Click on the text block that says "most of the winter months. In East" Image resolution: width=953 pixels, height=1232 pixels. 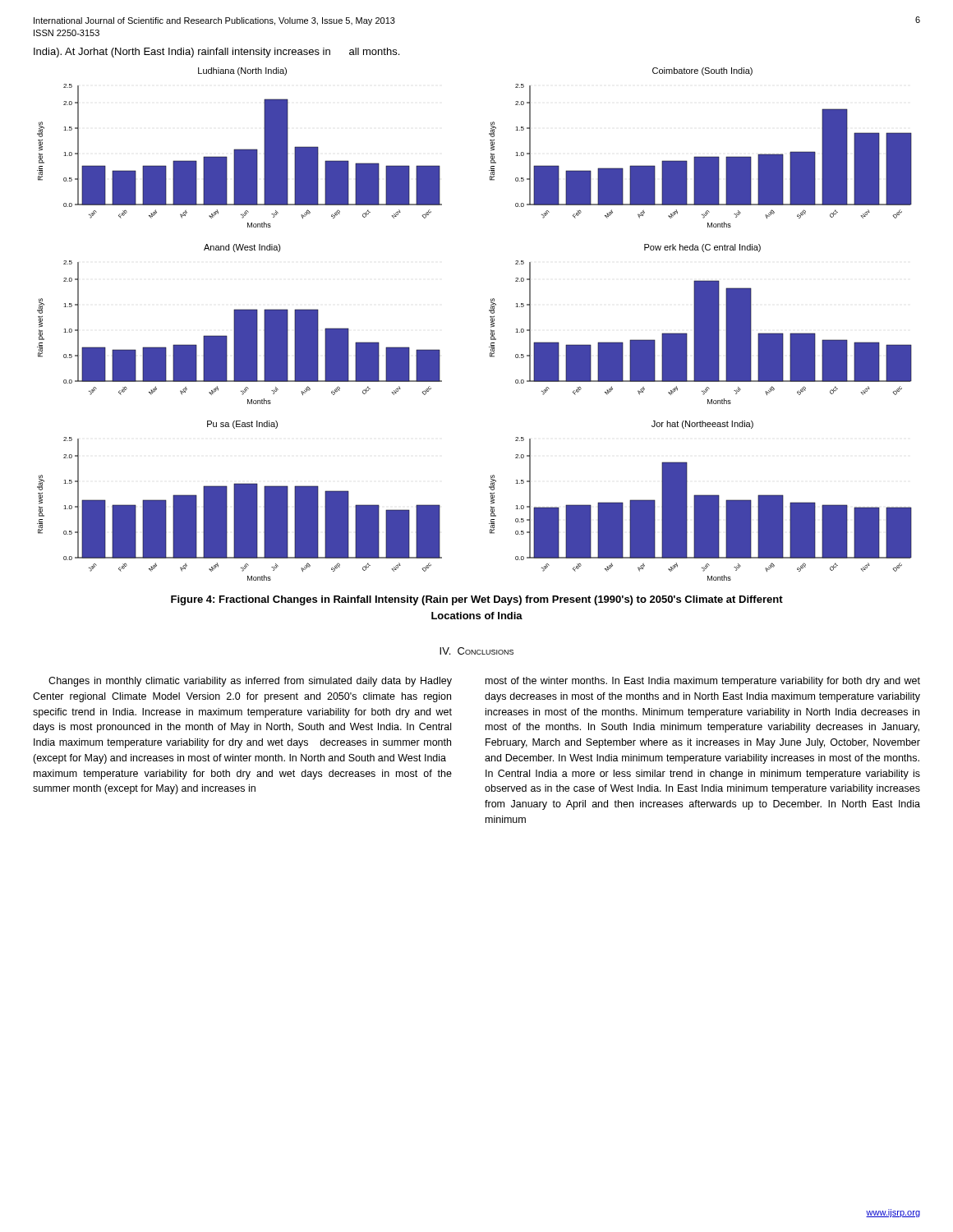tap(702, 750)
